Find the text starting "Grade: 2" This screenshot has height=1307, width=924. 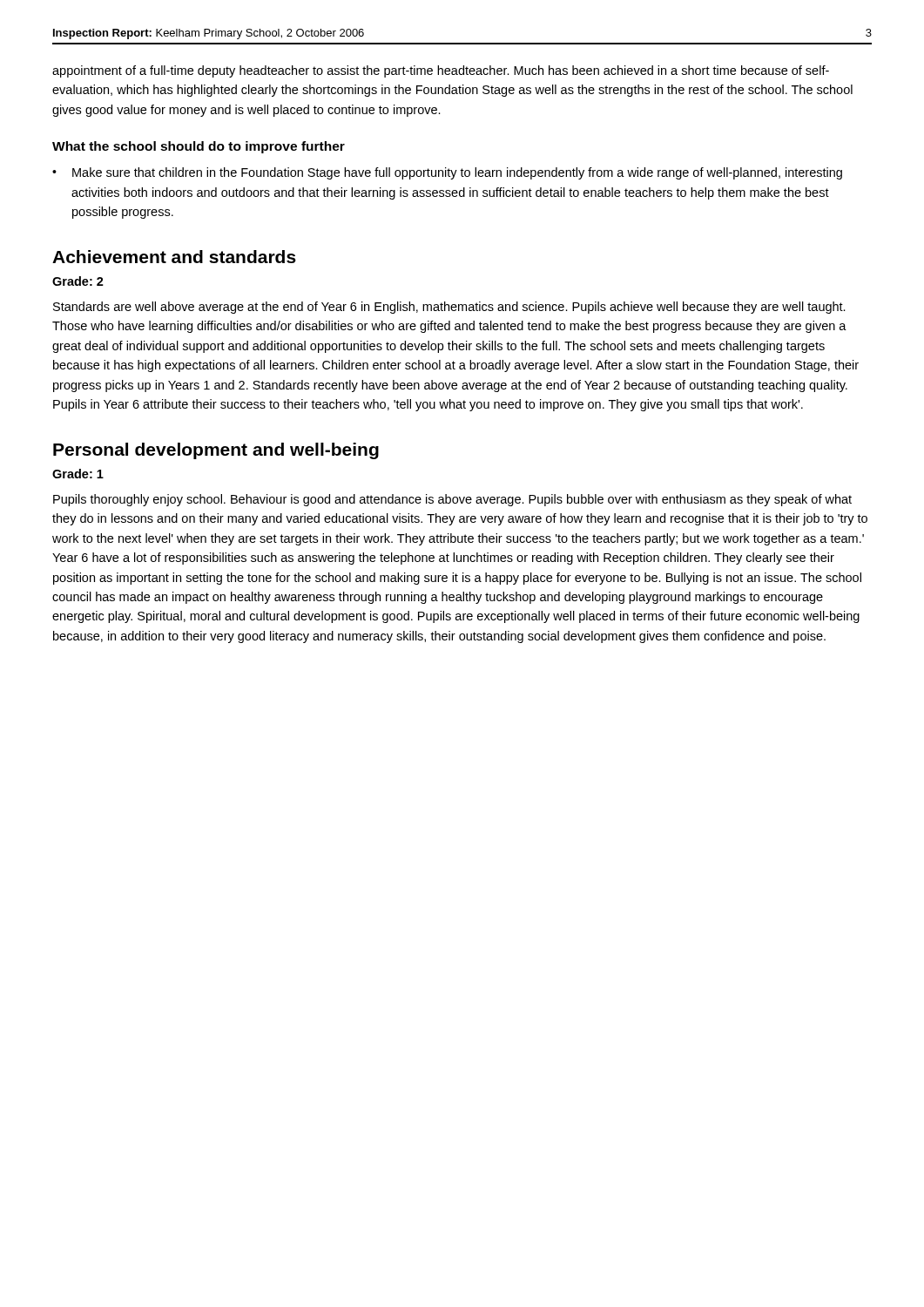78,281
